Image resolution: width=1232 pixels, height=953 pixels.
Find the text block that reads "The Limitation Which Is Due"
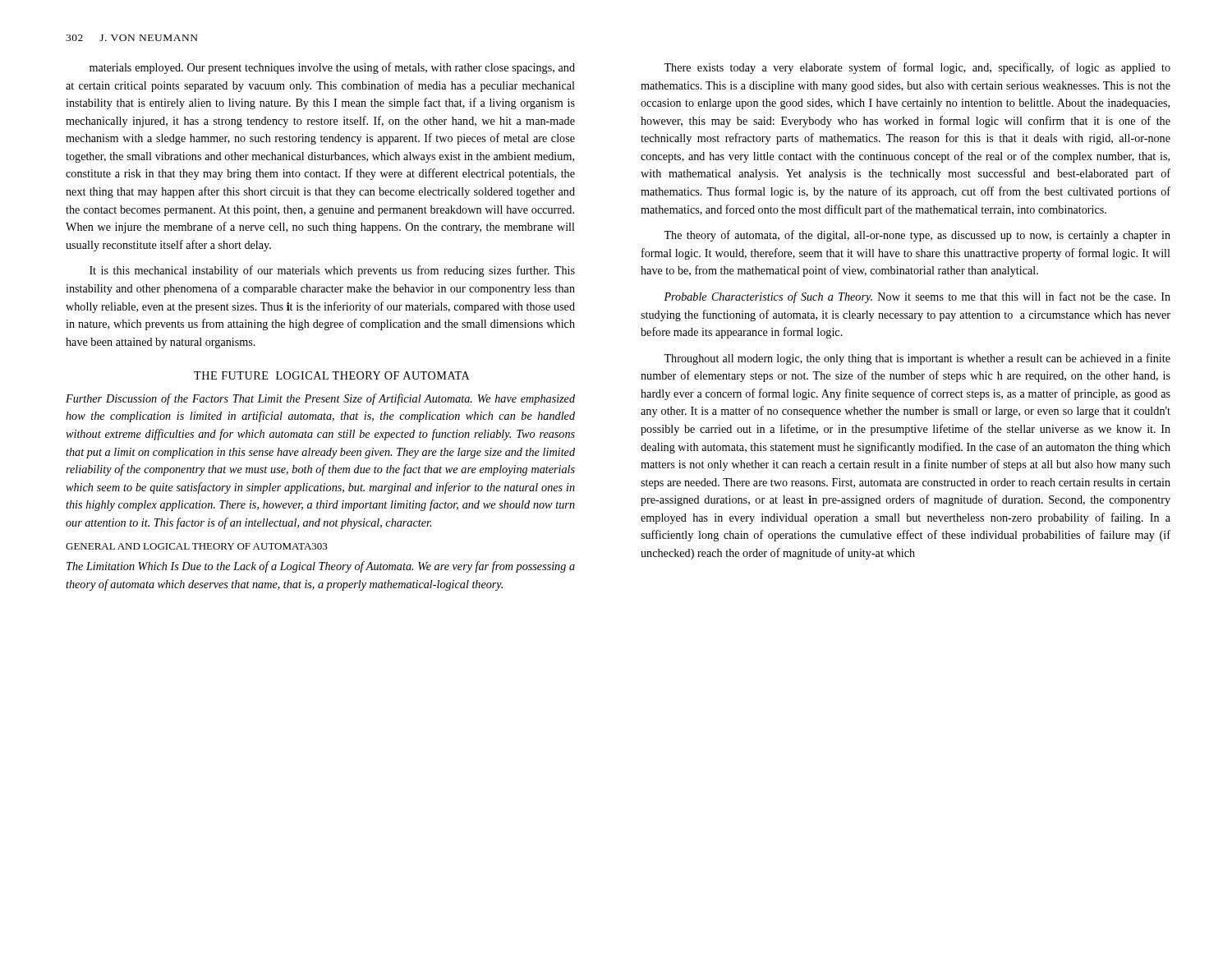[x=320, y=576]
